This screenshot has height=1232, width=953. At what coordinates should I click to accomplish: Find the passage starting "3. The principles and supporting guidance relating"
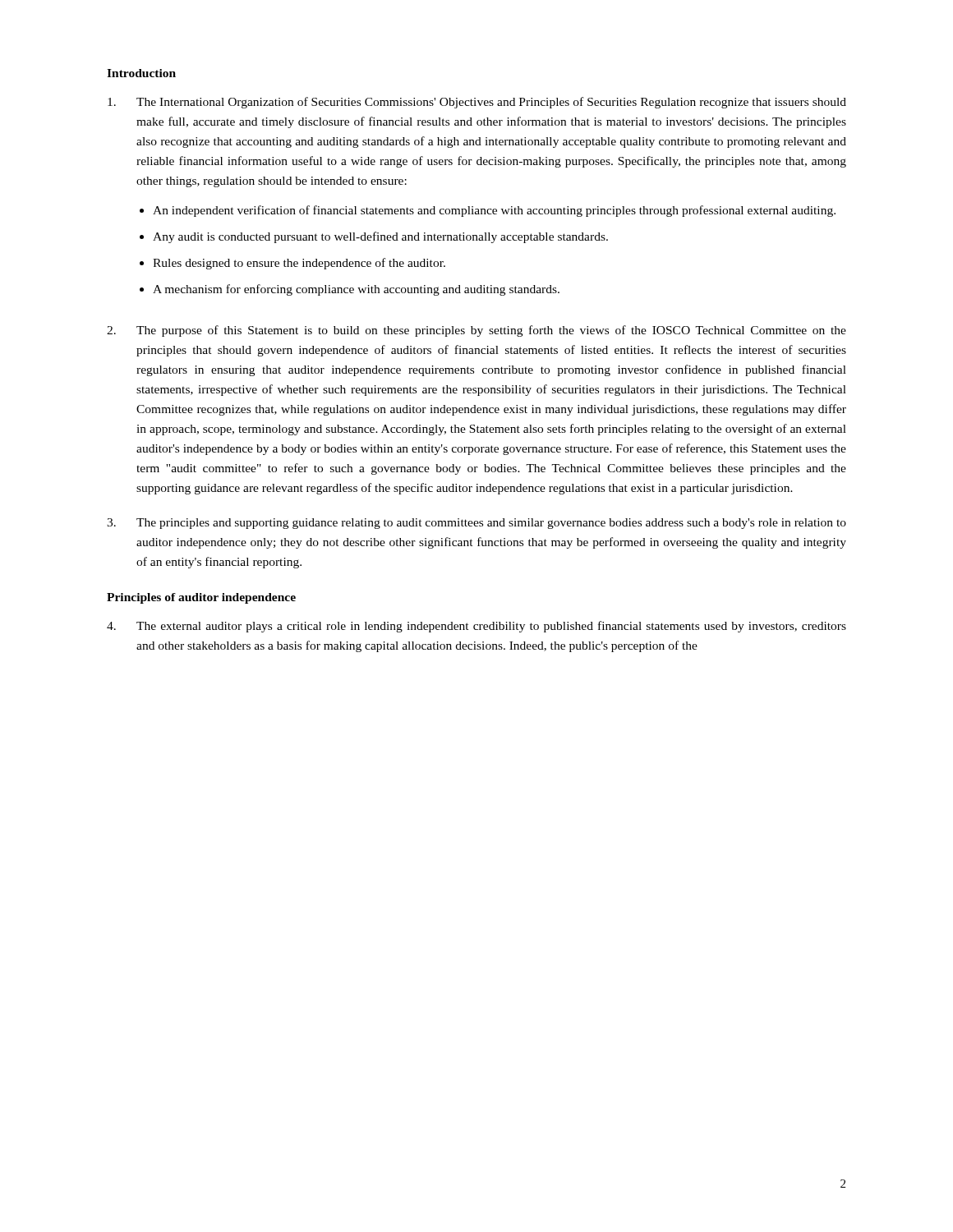coord(476,542)
